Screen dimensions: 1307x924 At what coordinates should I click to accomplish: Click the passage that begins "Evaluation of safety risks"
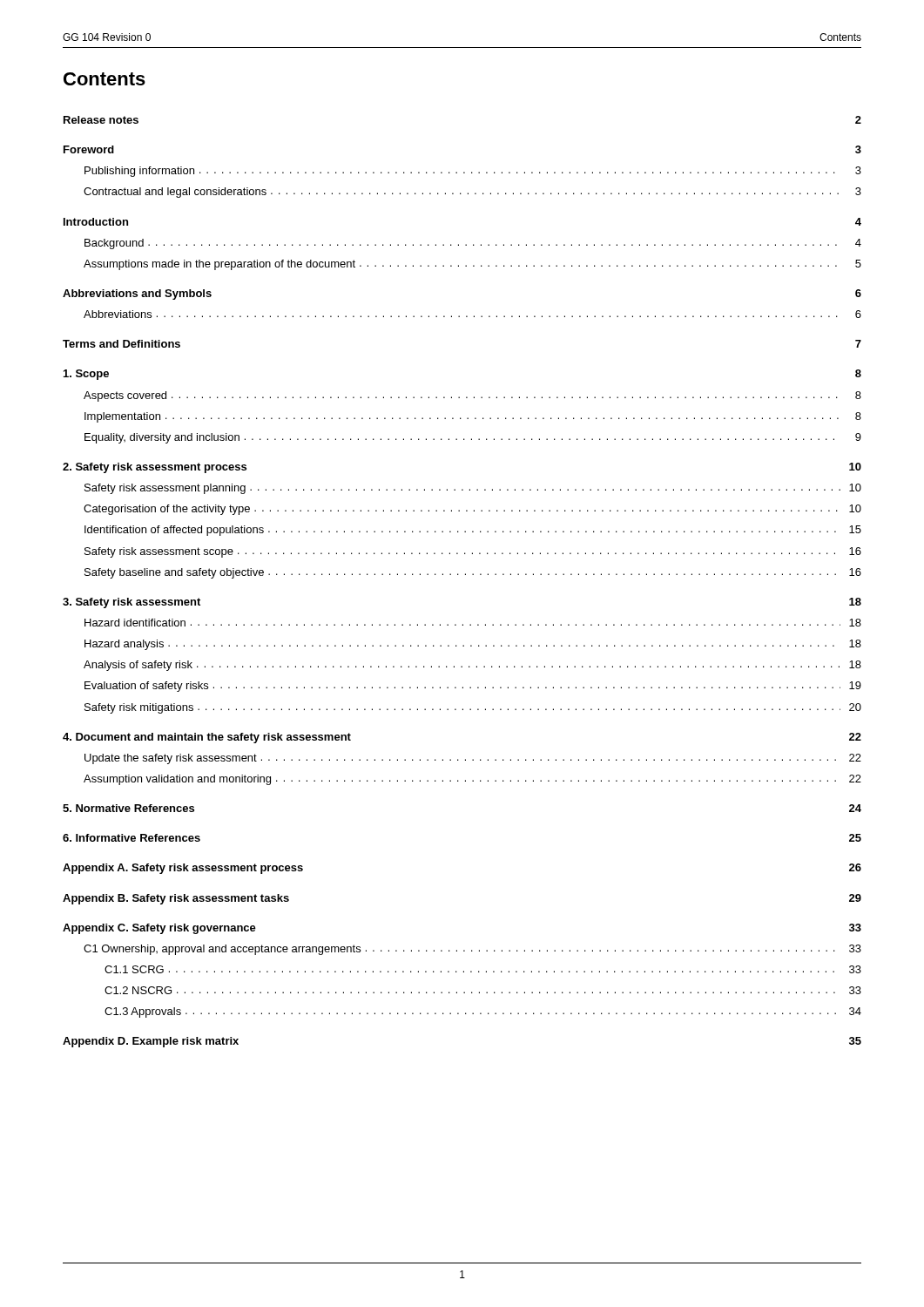[462, 686]
